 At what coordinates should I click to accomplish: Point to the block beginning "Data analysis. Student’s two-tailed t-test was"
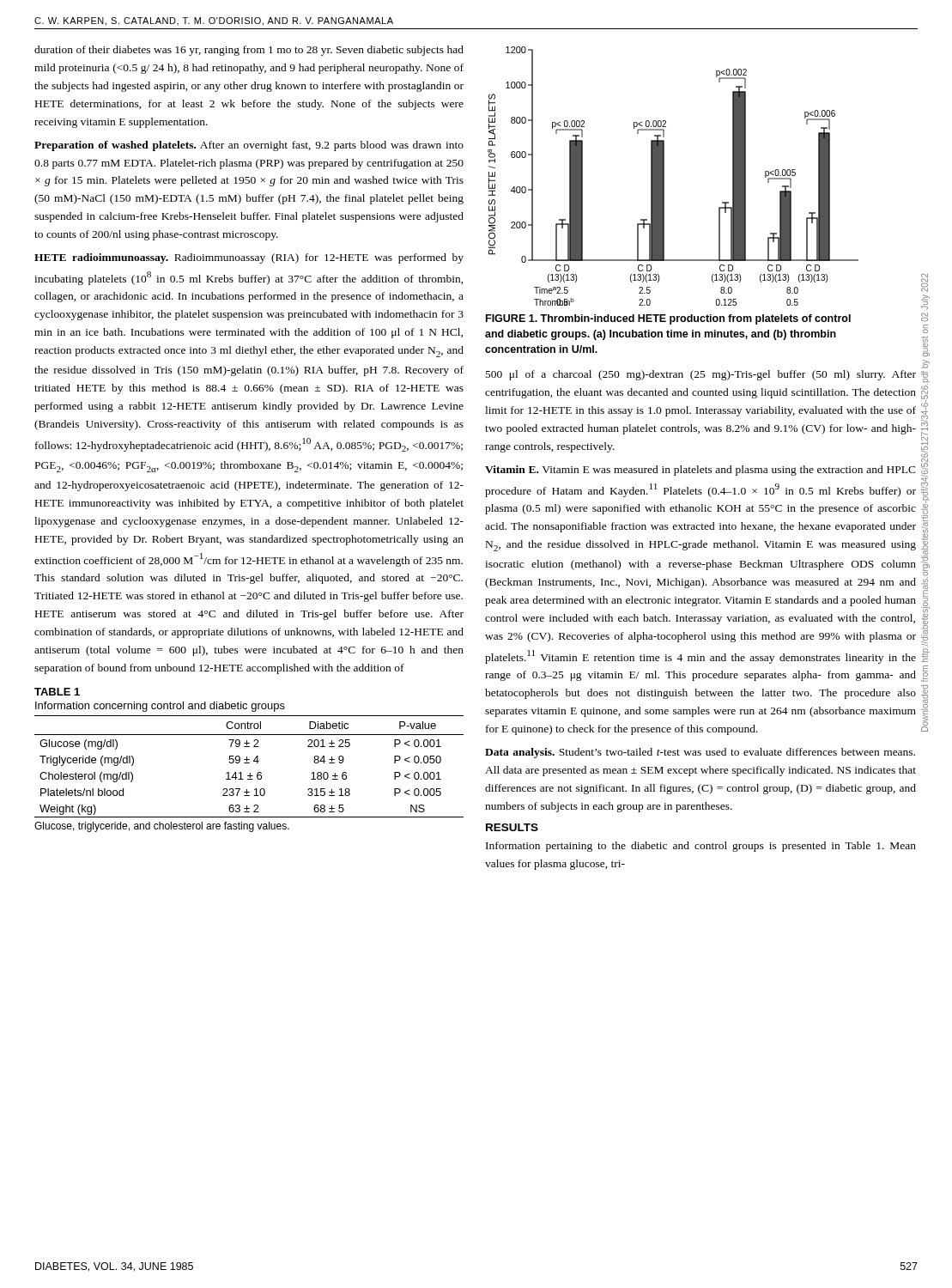click(700, 779)
